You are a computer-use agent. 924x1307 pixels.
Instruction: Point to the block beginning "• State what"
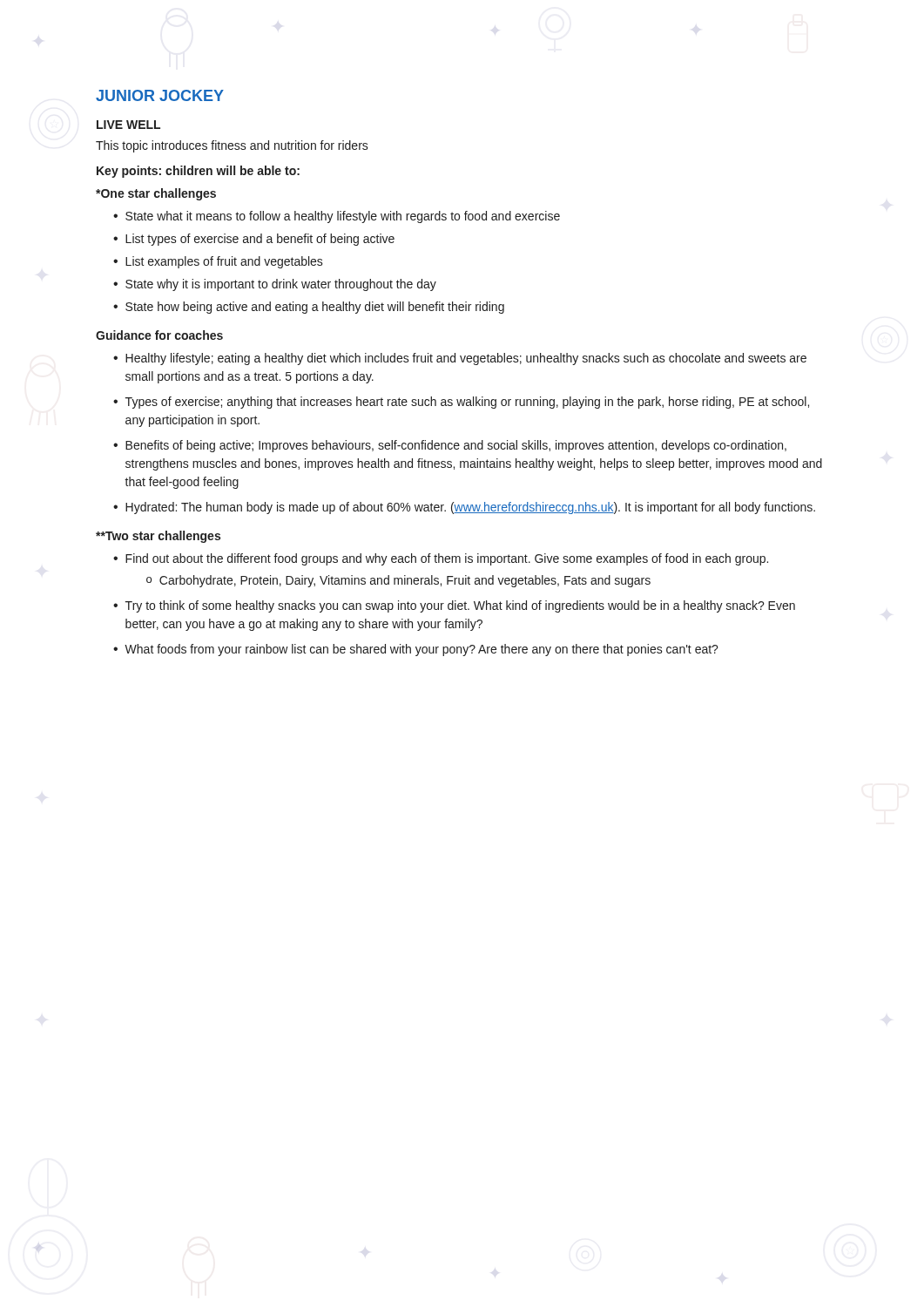(337, 217)
